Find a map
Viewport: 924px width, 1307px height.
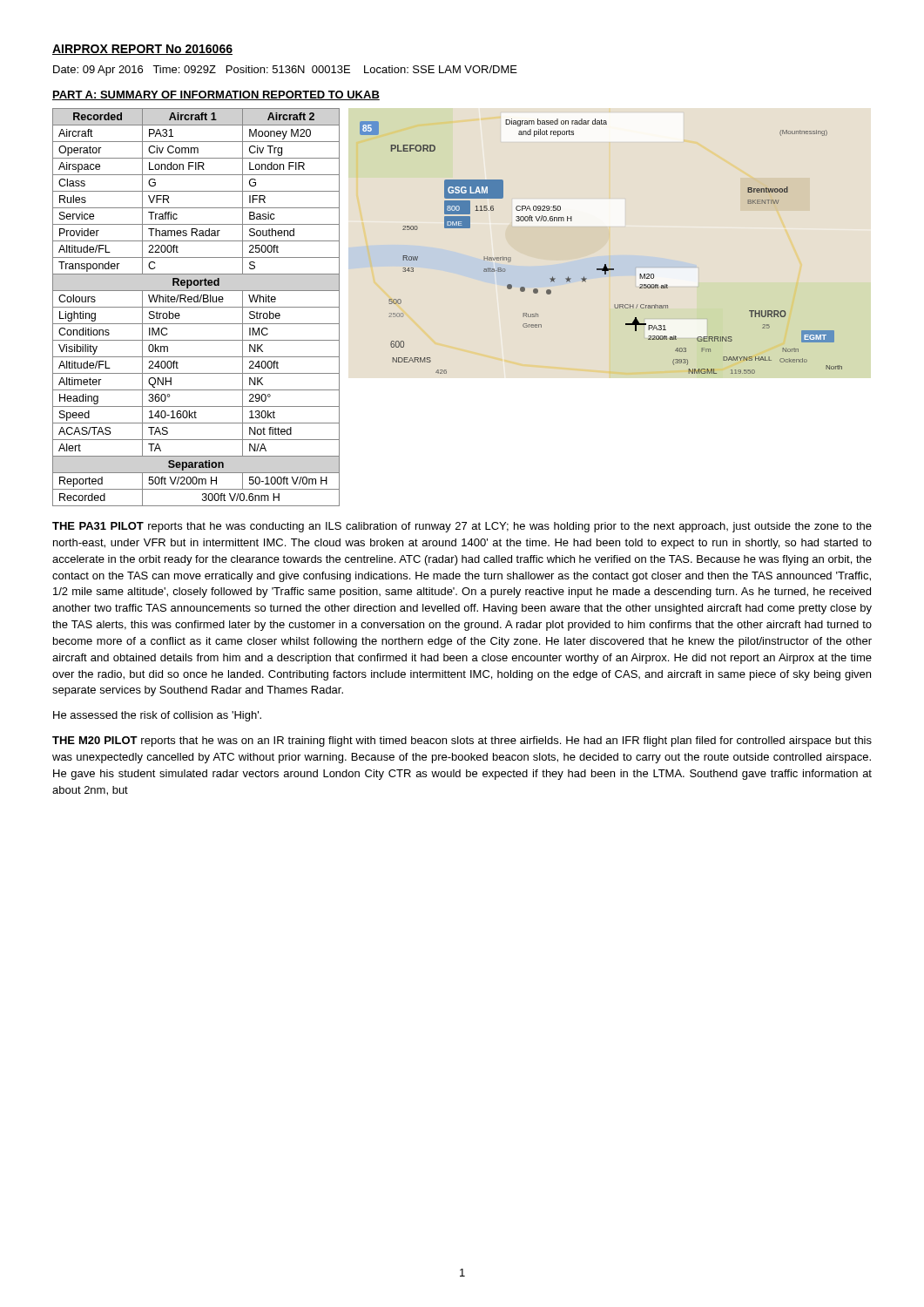(x=610, y=307)
